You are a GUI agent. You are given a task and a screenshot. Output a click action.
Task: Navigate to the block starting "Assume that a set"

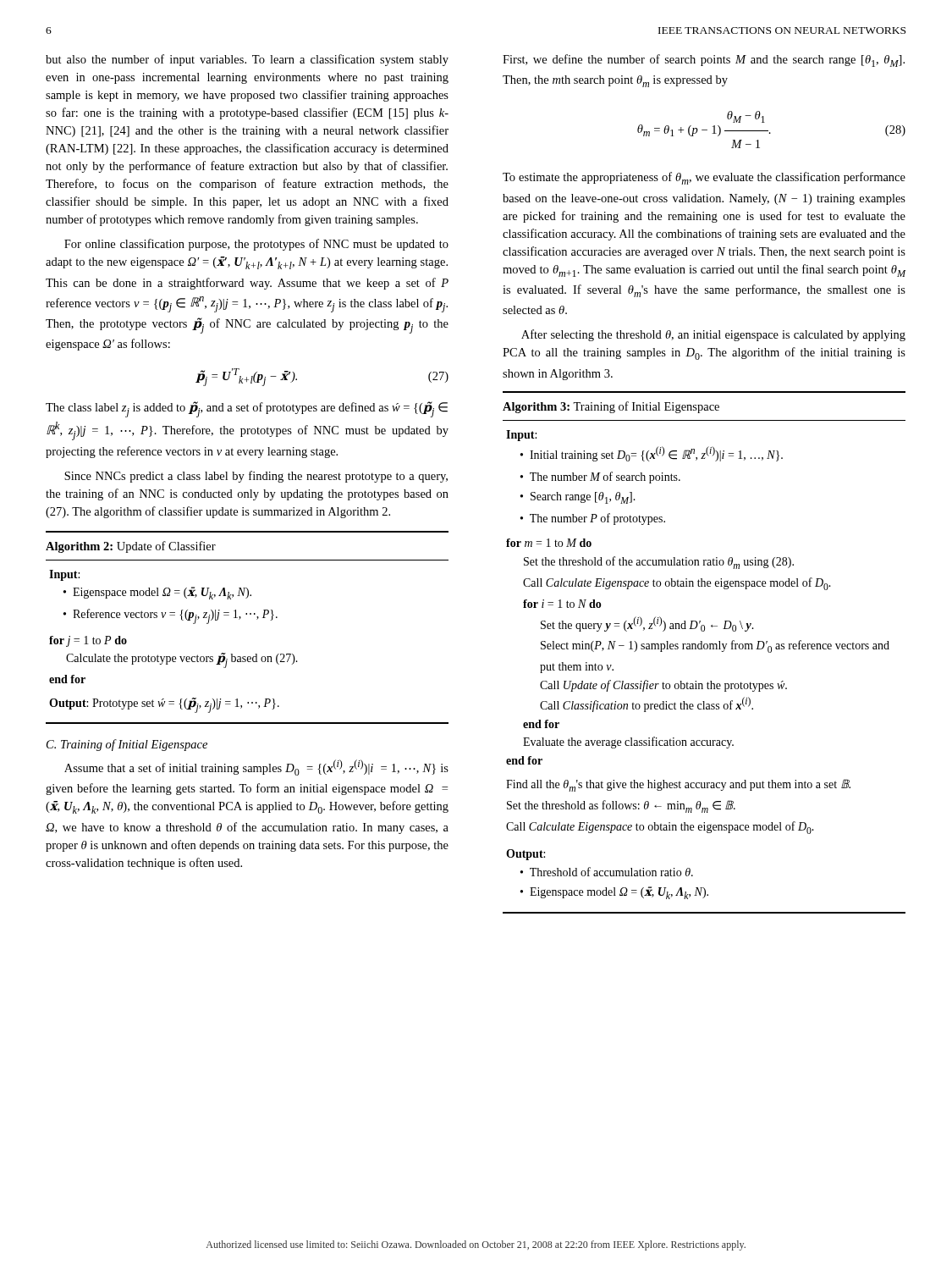[x=247, y=814]
